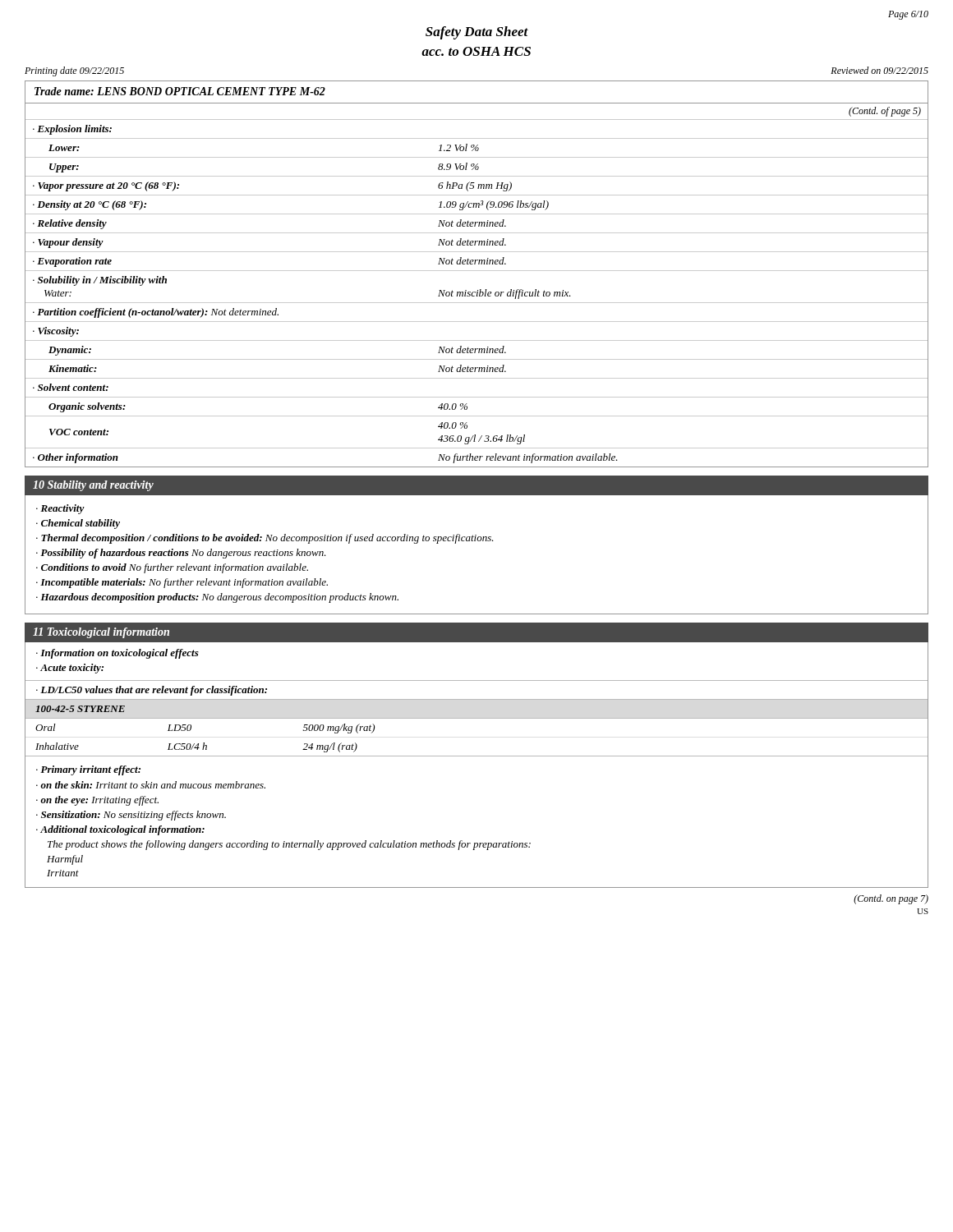Select the list item that reads "· Thermal decomposition / conditions to be avoided:"
The width and height of the screenshot is (953, 1232).
pyautogui.click(x=265, y=537)
